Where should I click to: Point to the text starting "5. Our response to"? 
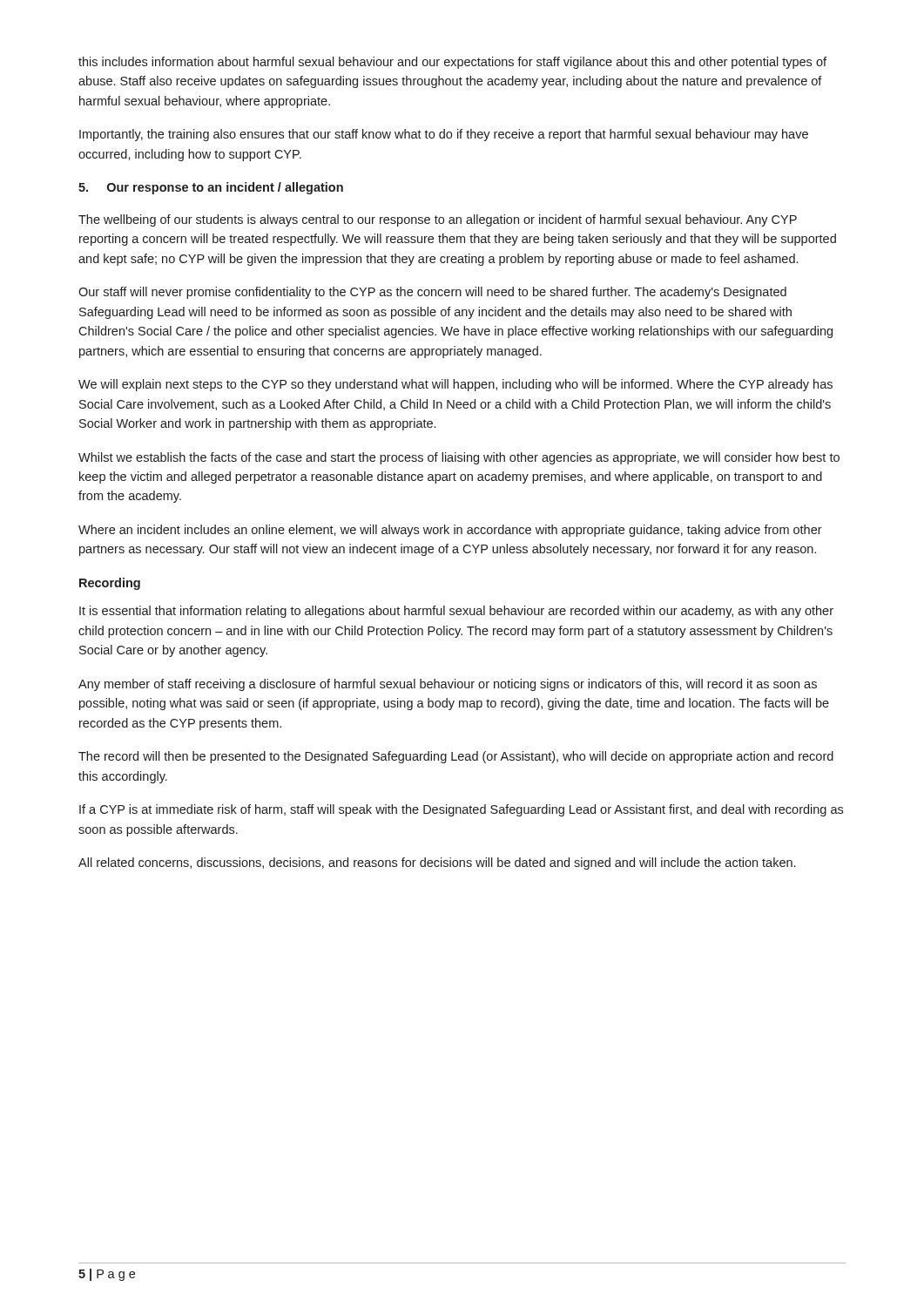(x=211, y=188)
